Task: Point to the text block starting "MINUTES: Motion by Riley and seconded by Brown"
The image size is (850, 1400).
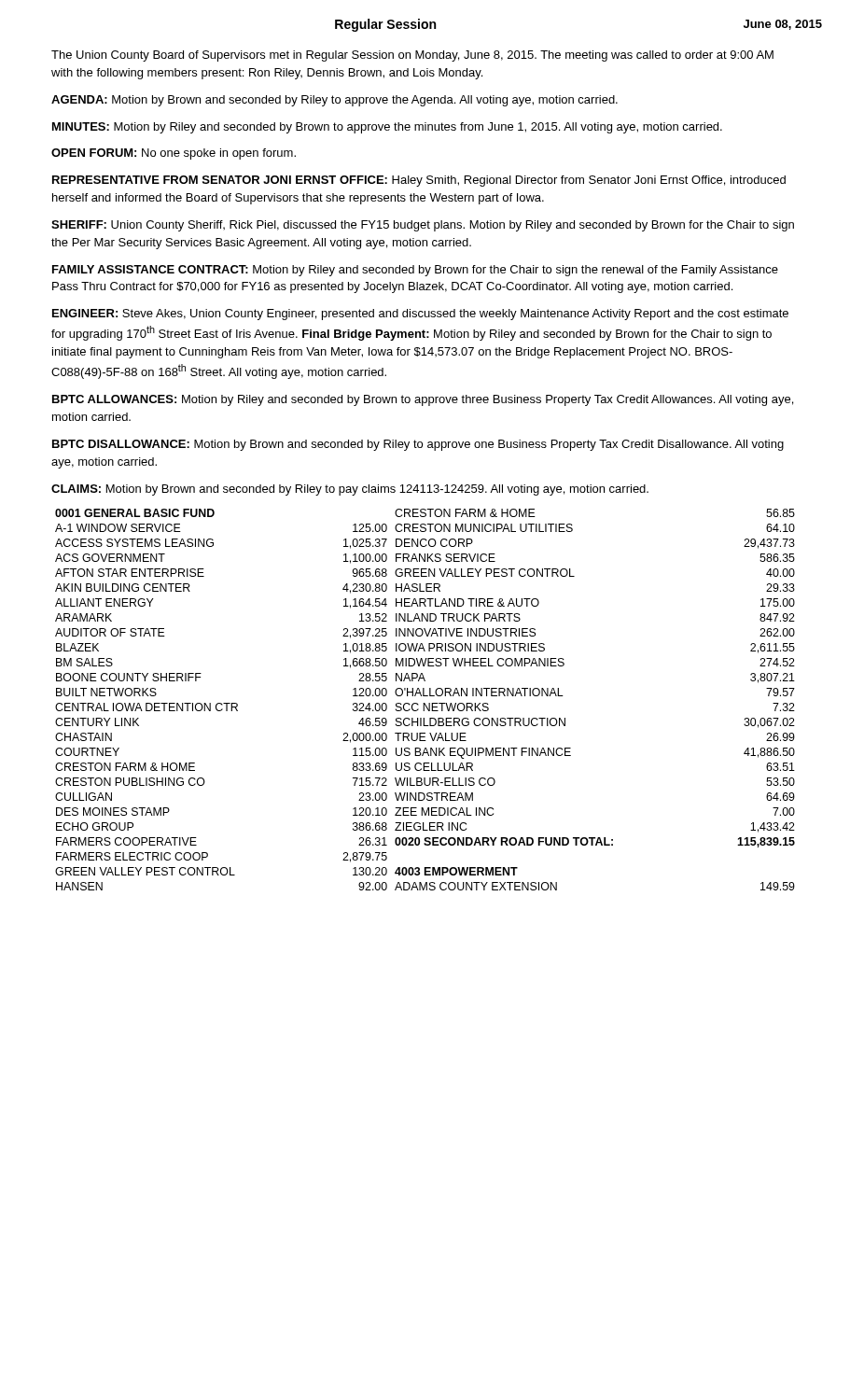Action: pos(387,126)
